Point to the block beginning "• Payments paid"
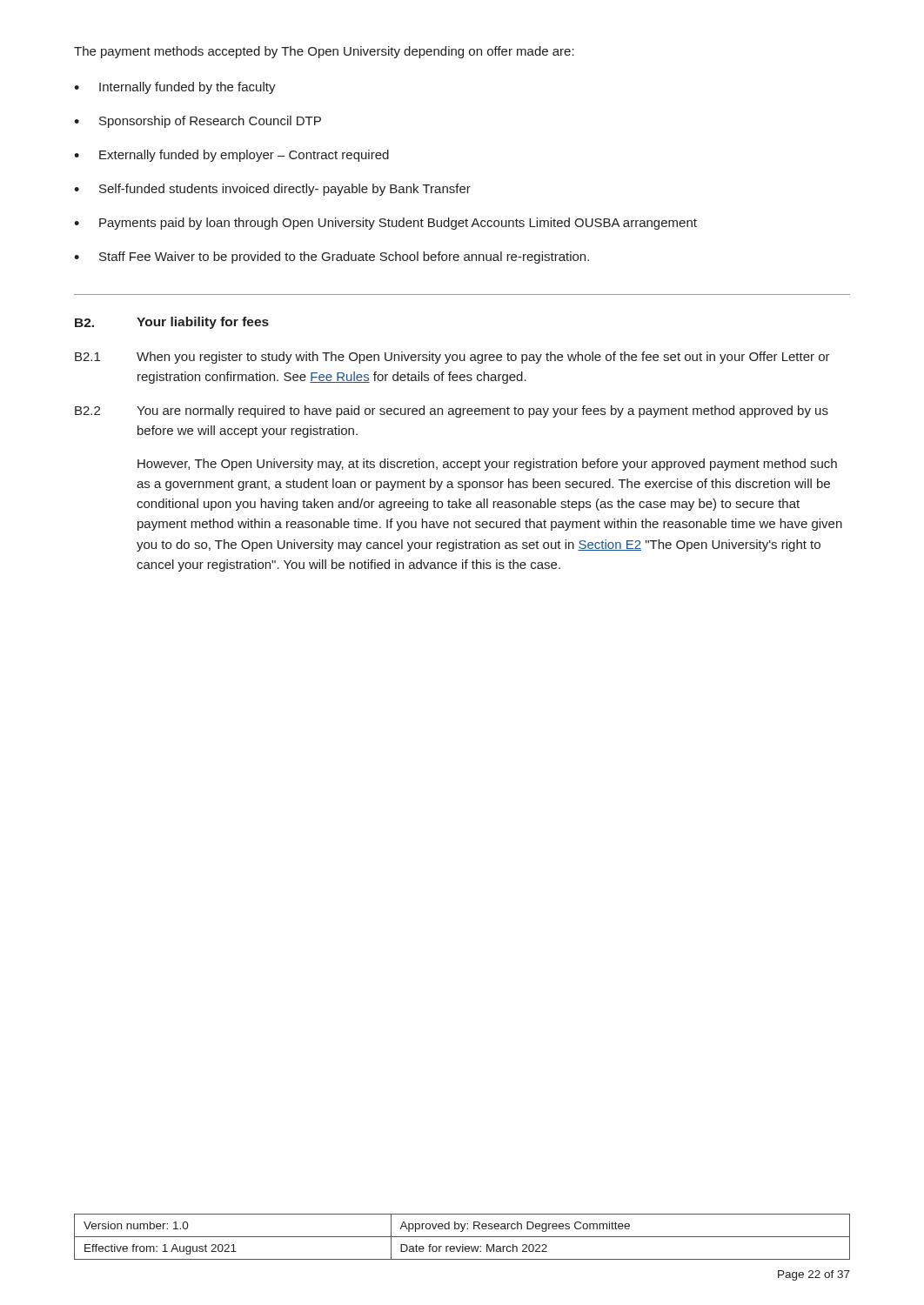This screenshot has height=1305, width=924. tap(462, 224)
